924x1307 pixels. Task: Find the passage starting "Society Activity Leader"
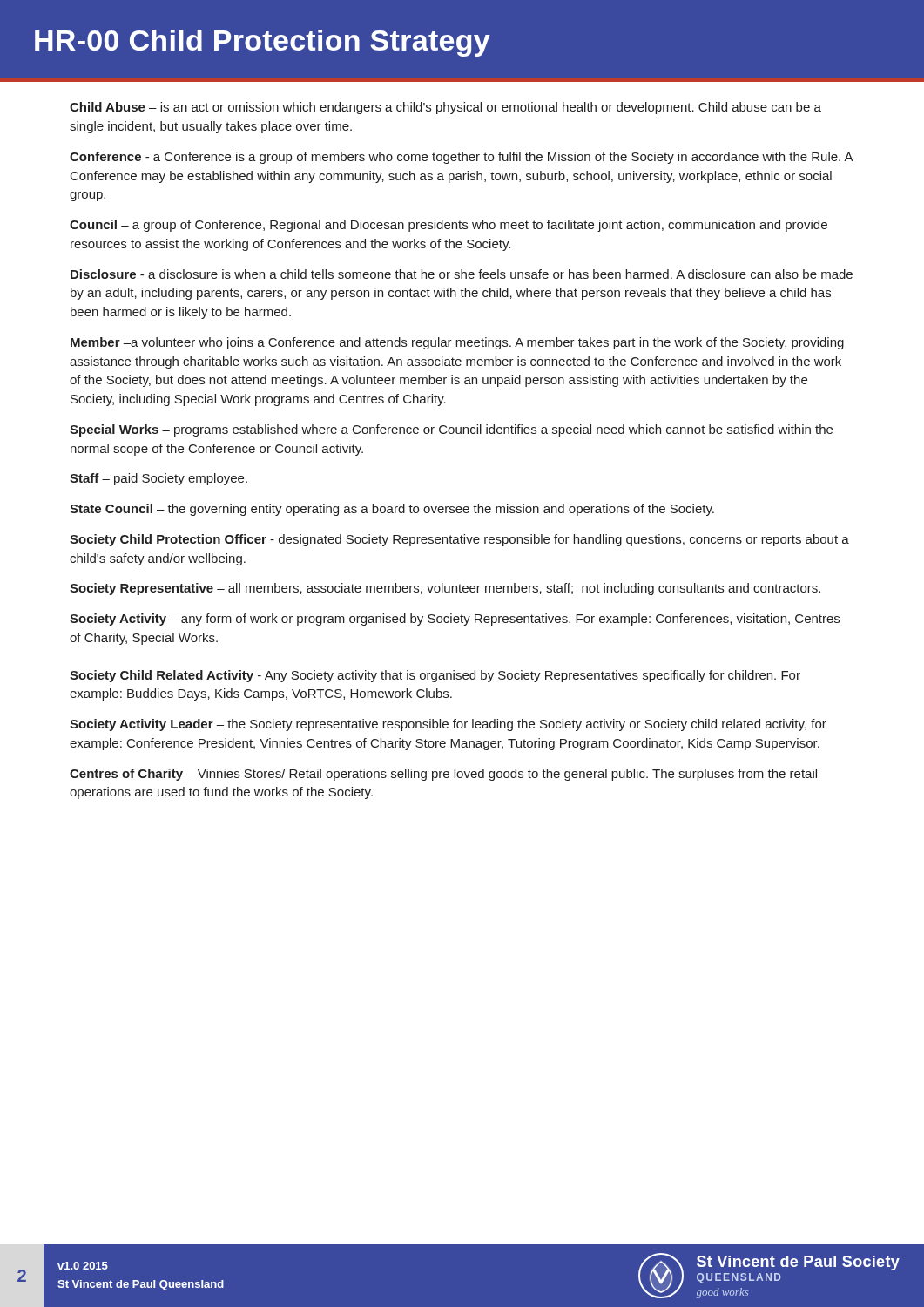coord(462,733)
